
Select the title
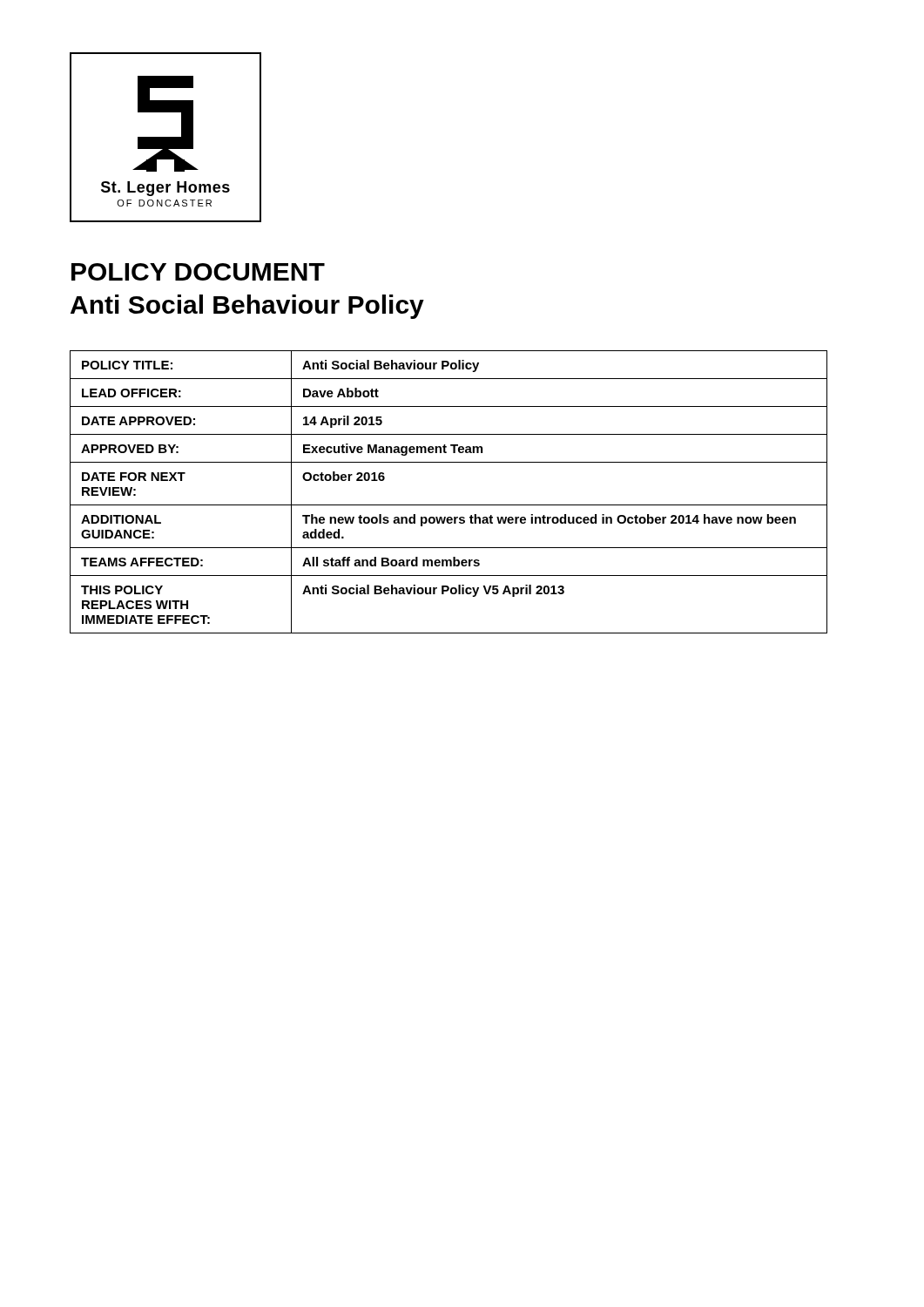[x=462, y=288]
